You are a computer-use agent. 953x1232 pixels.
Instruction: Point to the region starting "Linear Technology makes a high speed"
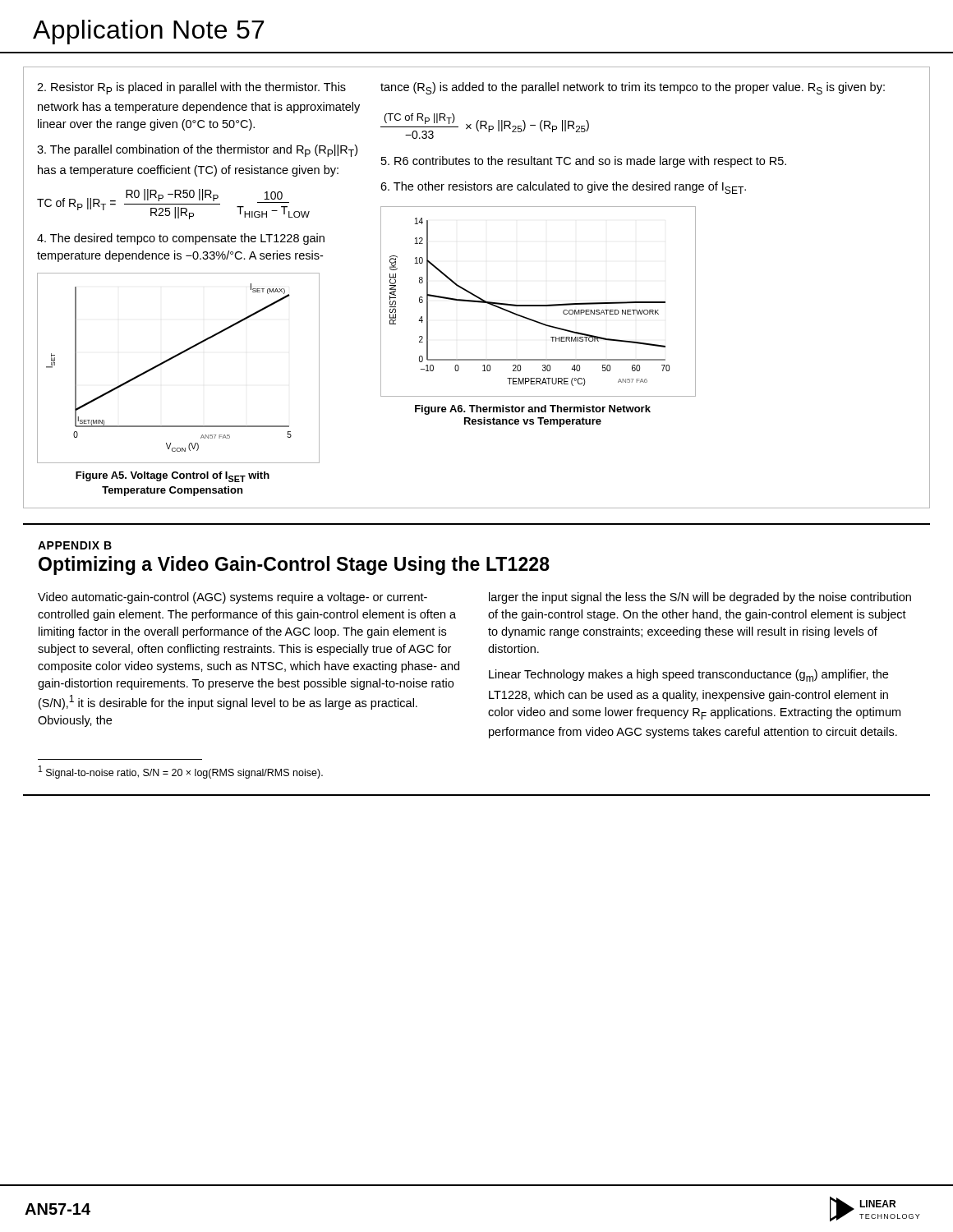coord(695,703)
